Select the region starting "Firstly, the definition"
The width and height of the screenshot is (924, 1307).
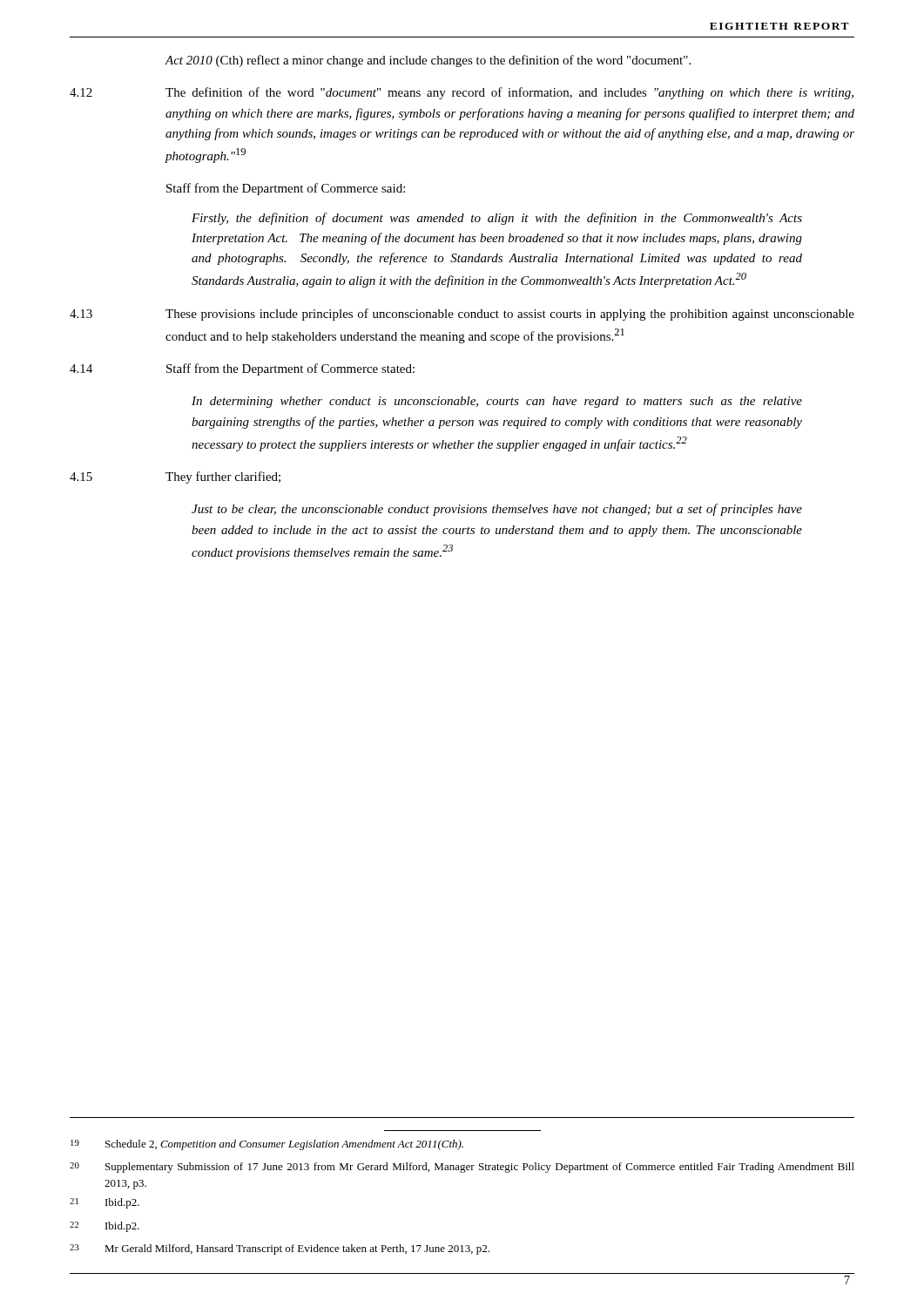(497, 249)
